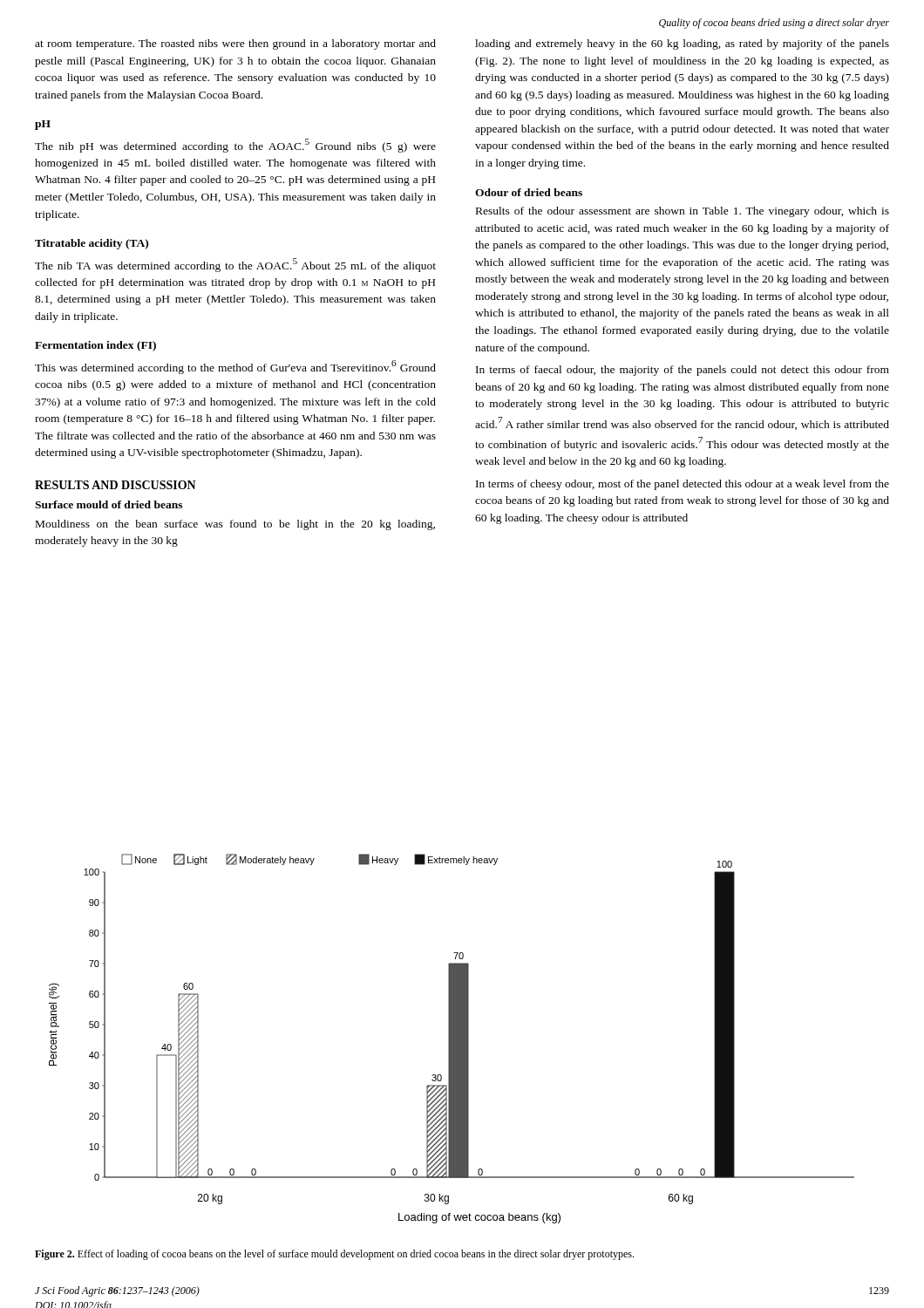Screen dimensions: 1308x924
Task: Select the section header with the text "Titratable acidity (TA)"
Action: 92,243
